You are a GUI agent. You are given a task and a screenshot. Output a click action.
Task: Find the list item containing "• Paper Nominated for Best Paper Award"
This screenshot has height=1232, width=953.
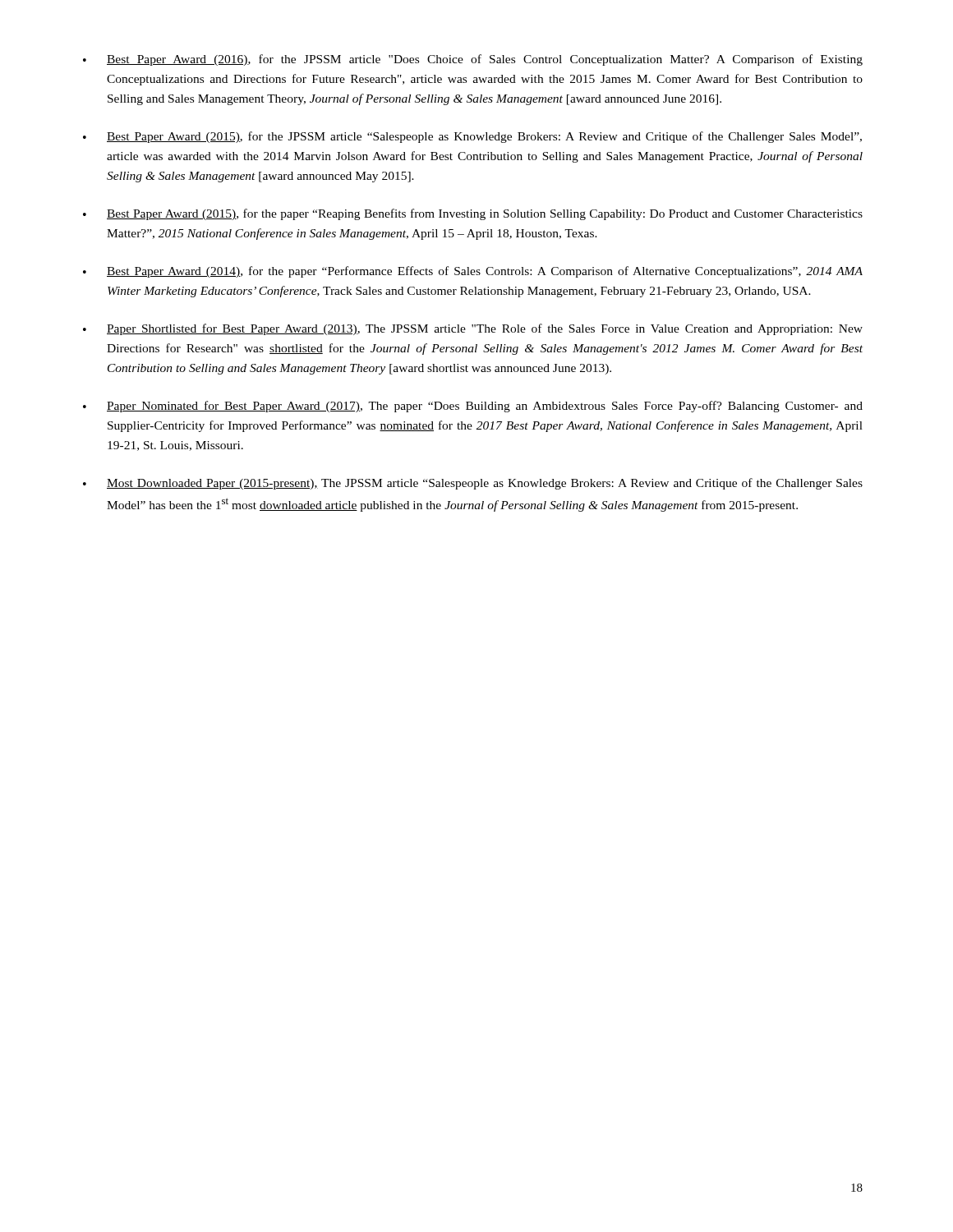coord(472,426)
